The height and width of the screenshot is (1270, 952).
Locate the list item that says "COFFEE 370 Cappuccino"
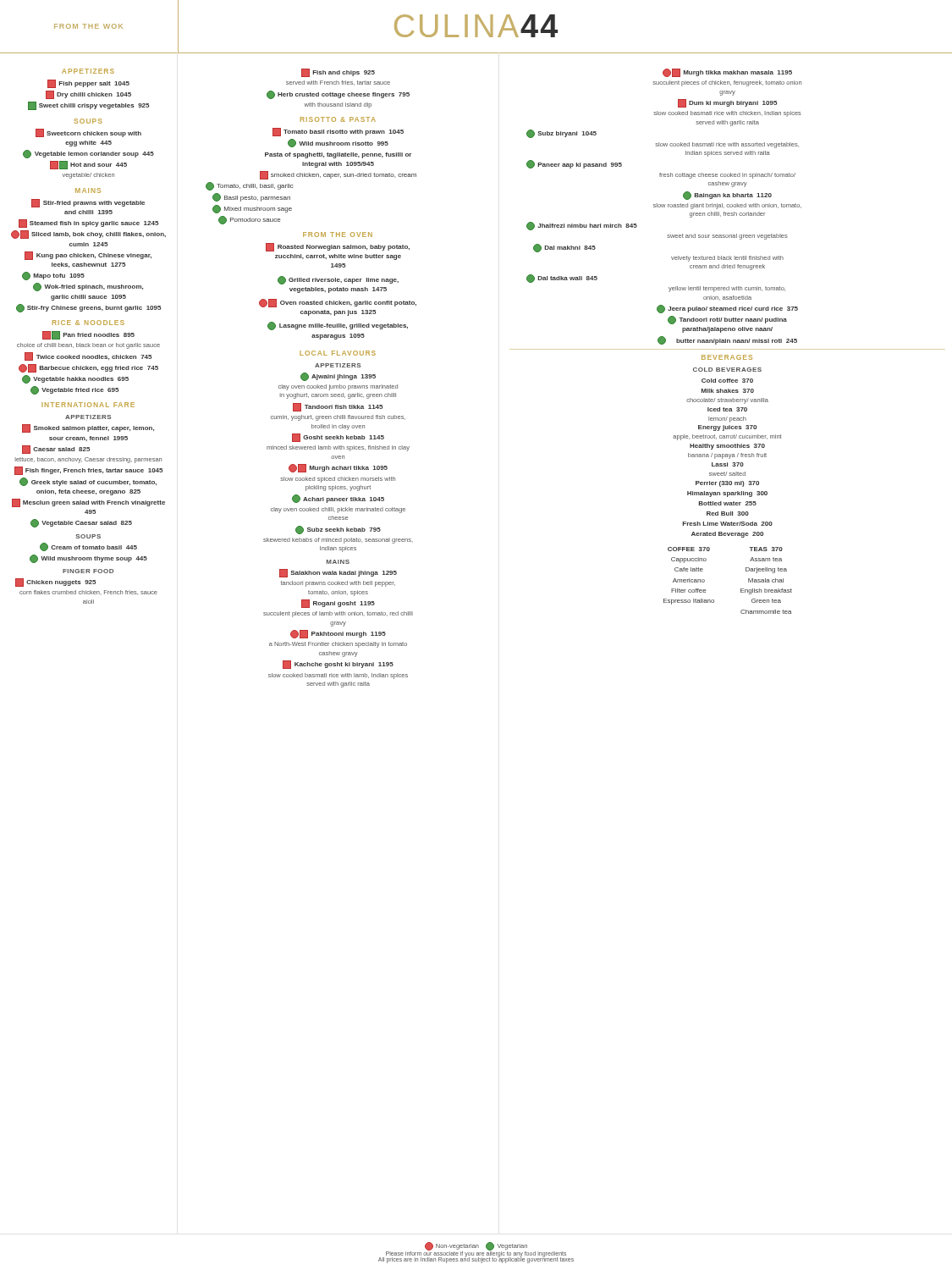(x=689, y=575)
